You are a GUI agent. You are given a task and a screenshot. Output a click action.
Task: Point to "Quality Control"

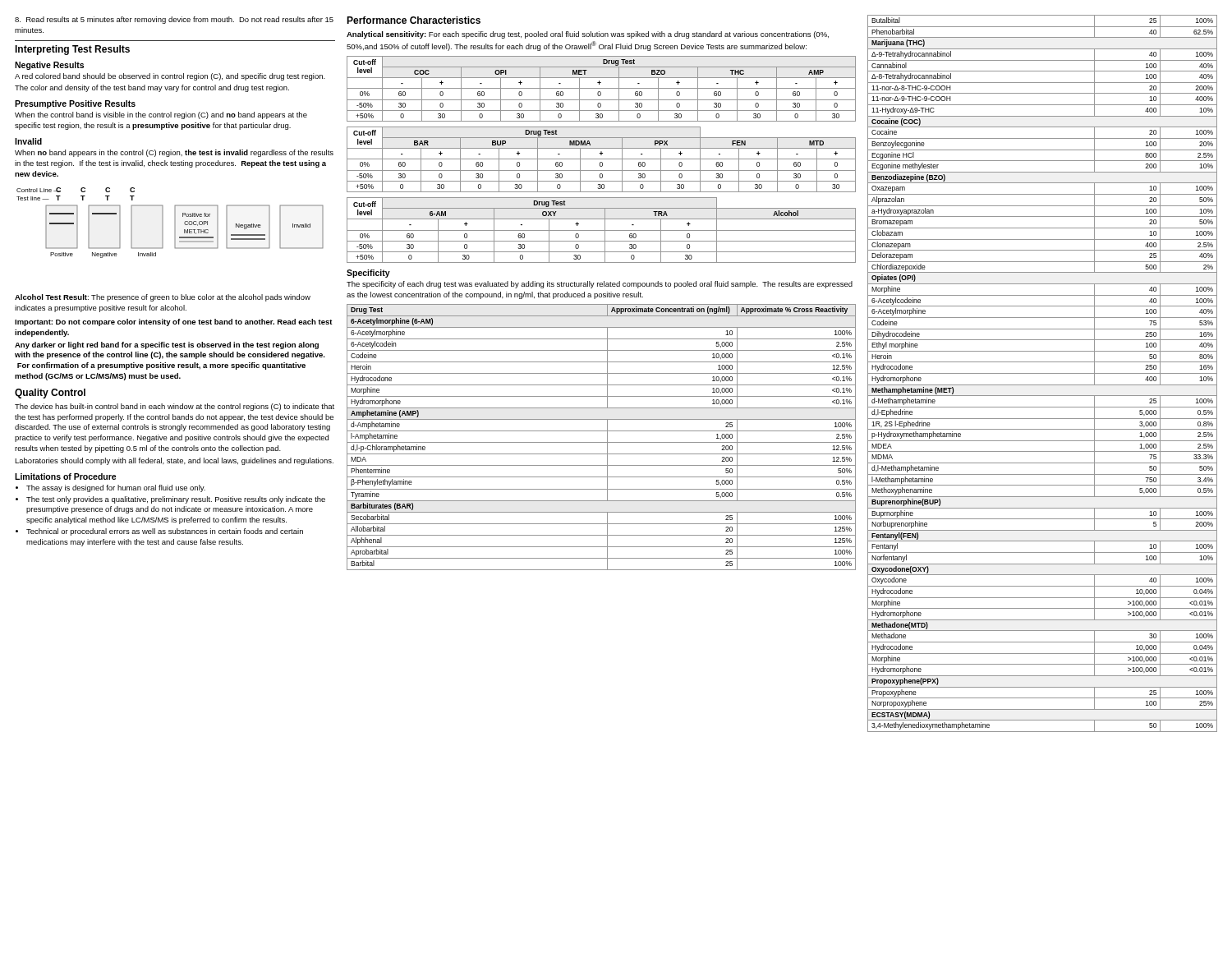175,393
